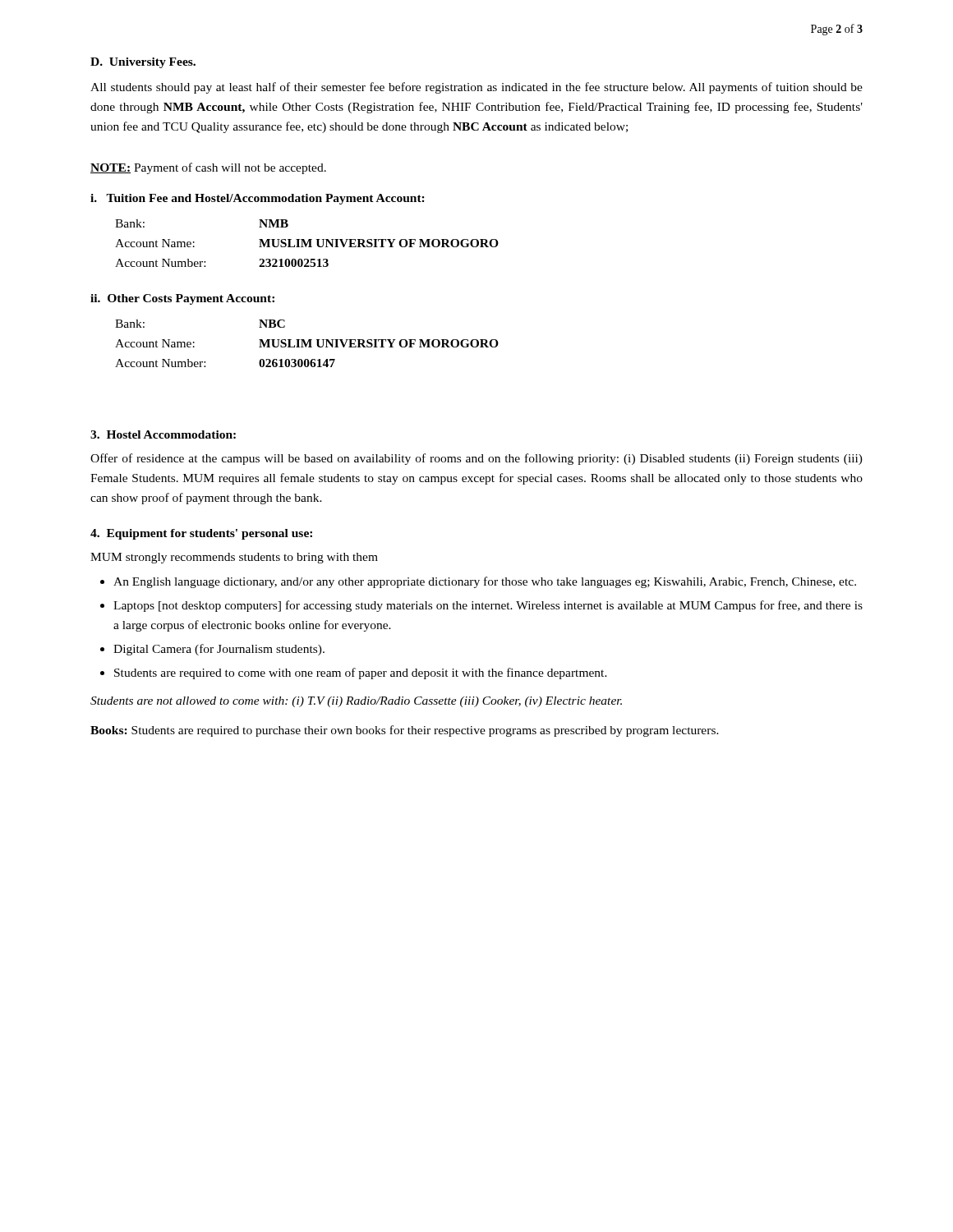
Task: Locate the list item containing "Laptops [not desktop computers] for accessing study"
Action: pos(488,615)
